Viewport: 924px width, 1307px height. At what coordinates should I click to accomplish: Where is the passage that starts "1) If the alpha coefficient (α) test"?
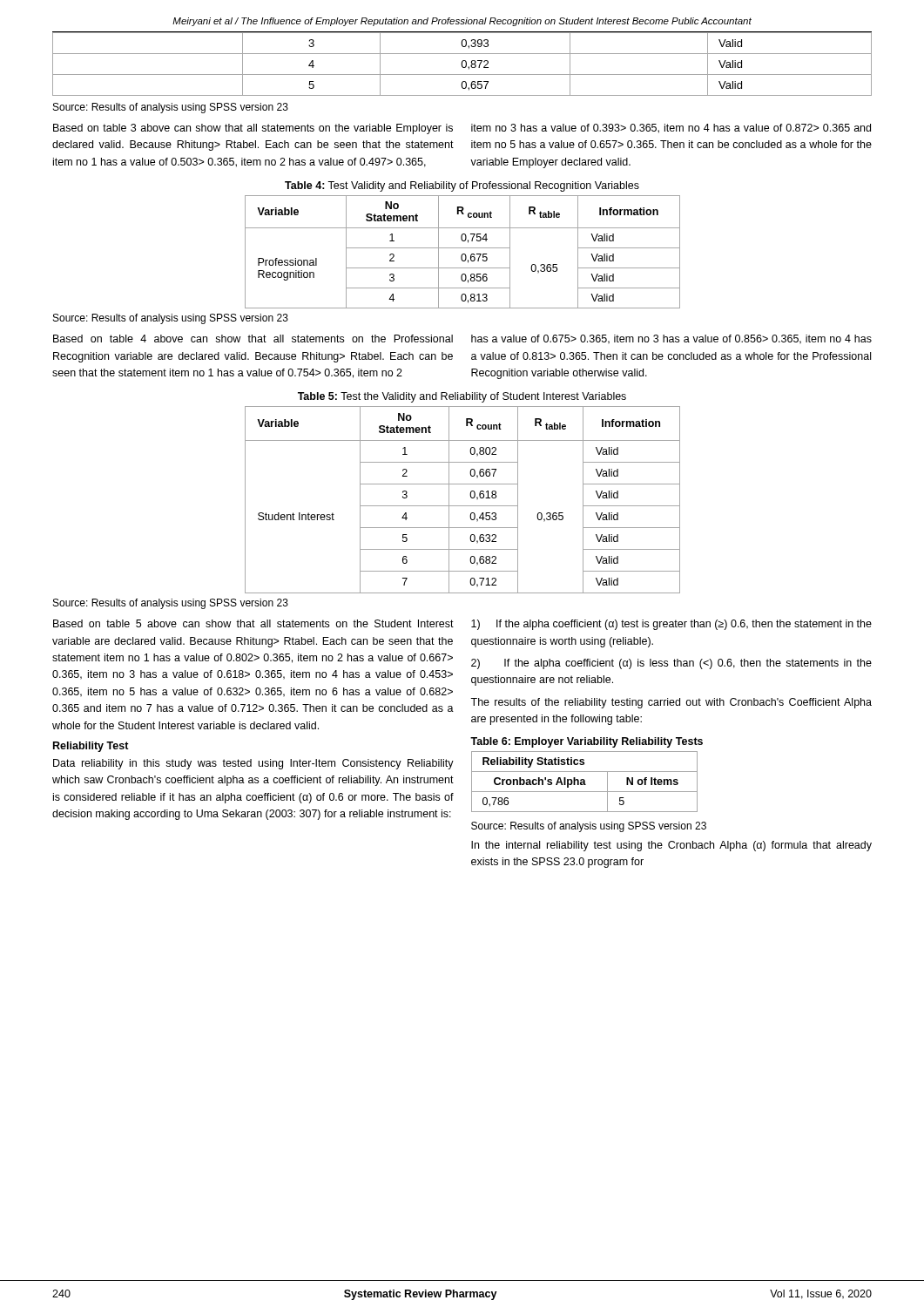click(671, 633)
